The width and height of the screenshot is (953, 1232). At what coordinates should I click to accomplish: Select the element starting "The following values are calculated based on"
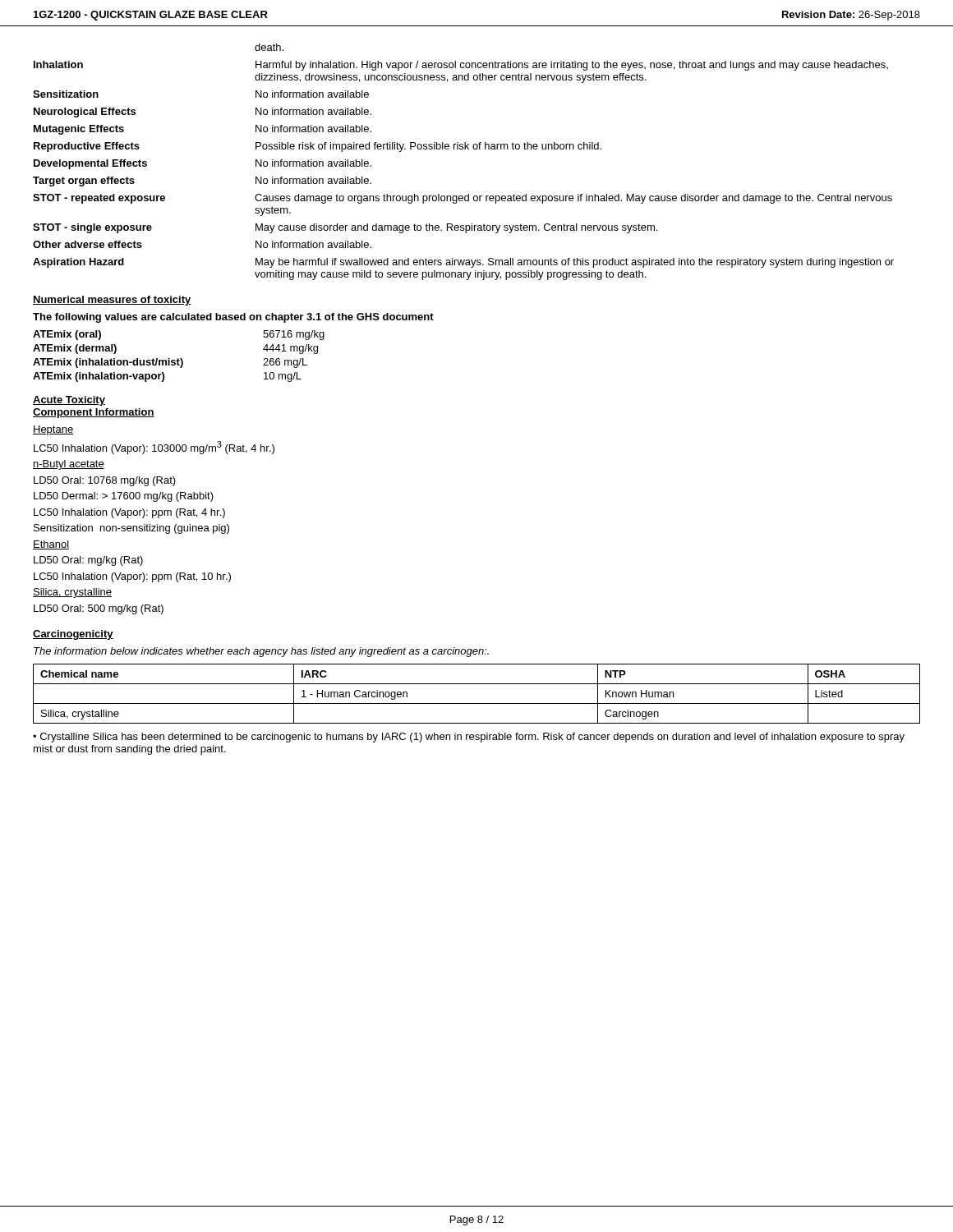pyautogui.click(x=233, y=317)
